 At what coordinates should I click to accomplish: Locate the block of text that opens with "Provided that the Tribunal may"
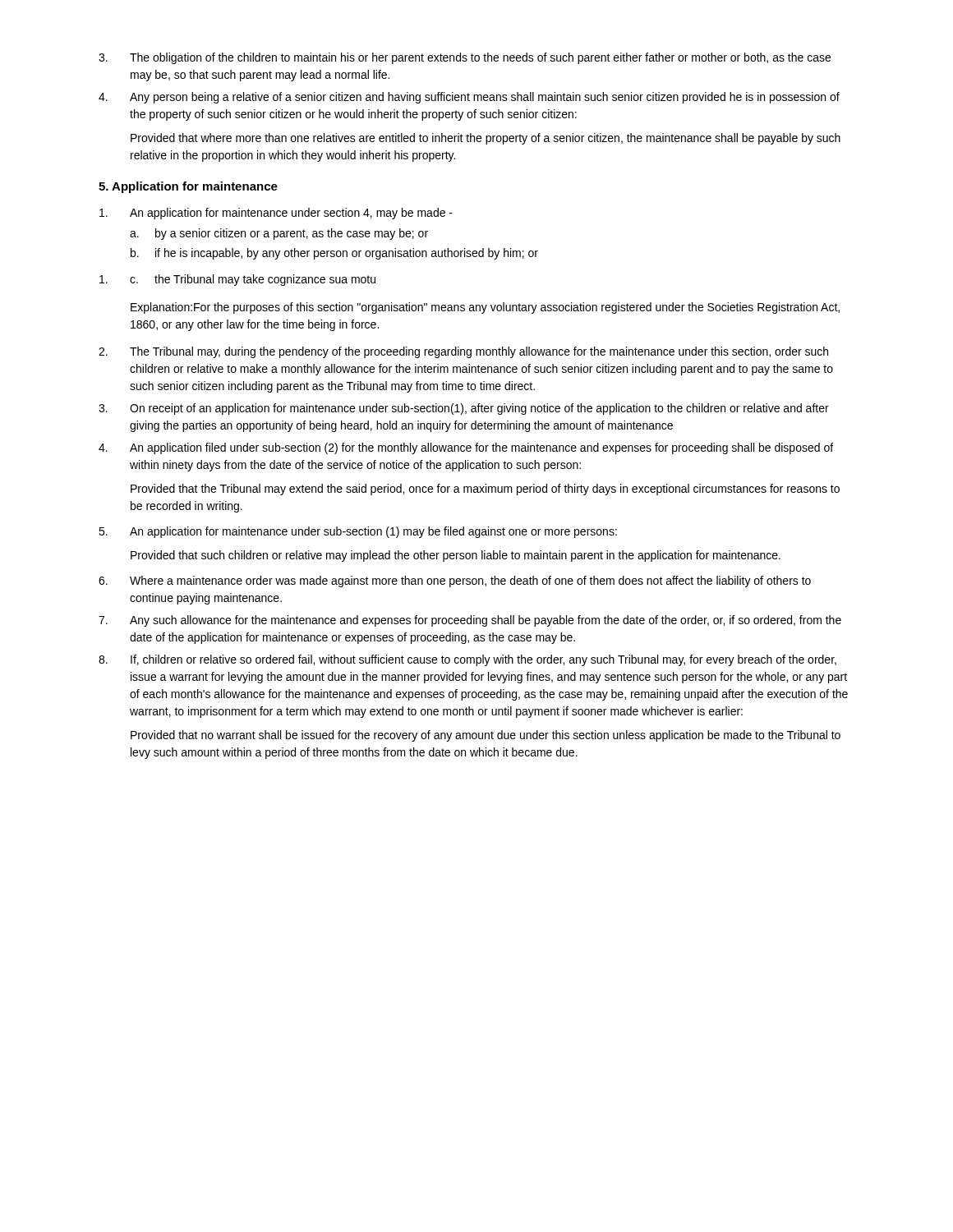pos(485,497)
